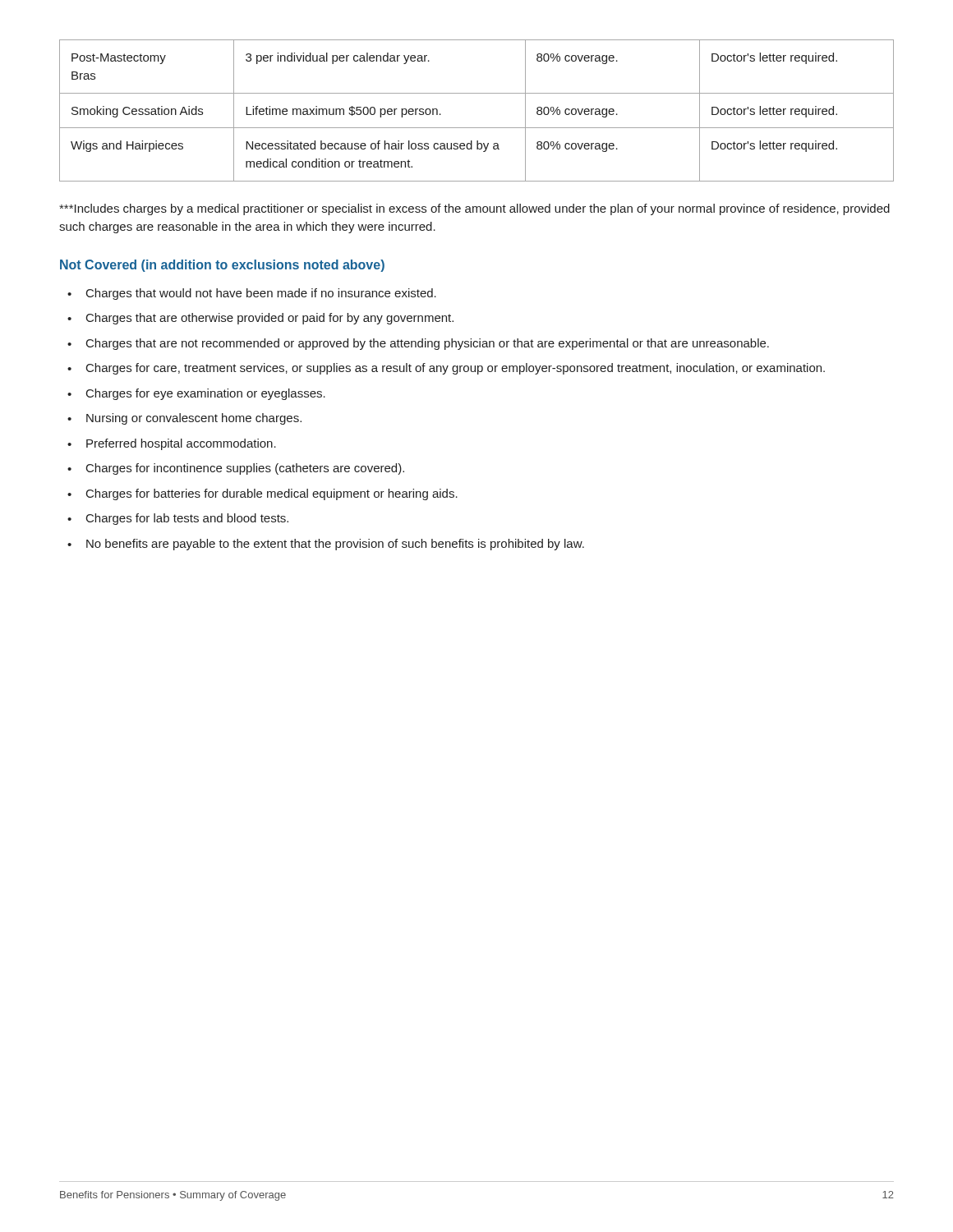Point to the text block starting "• Charges that are otherwise provided or"
This screenshot has height=1232, width=953.
pyautogui.click(x=260, y=319)
